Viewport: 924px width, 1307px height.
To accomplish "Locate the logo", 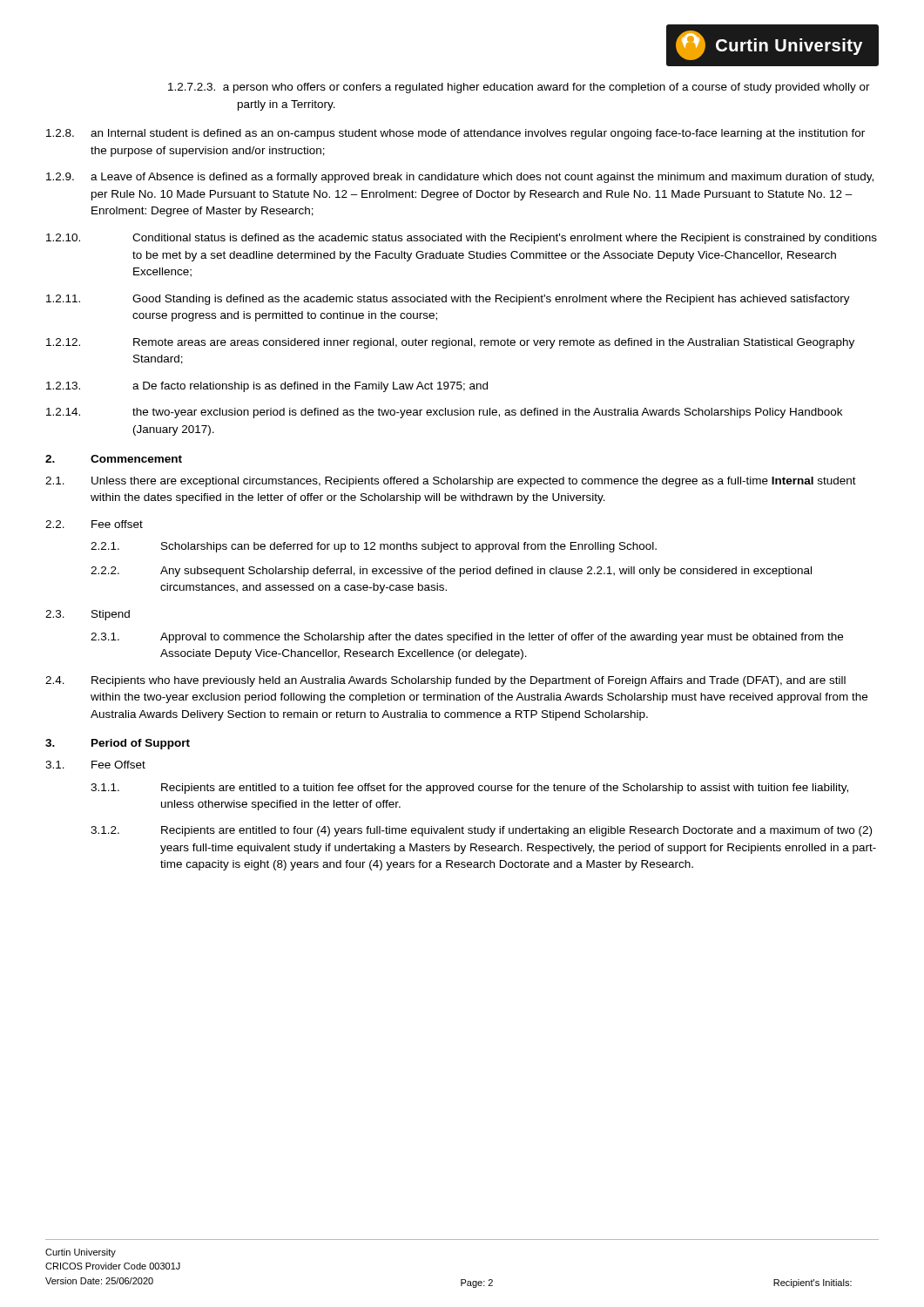I will coord(773,45).
